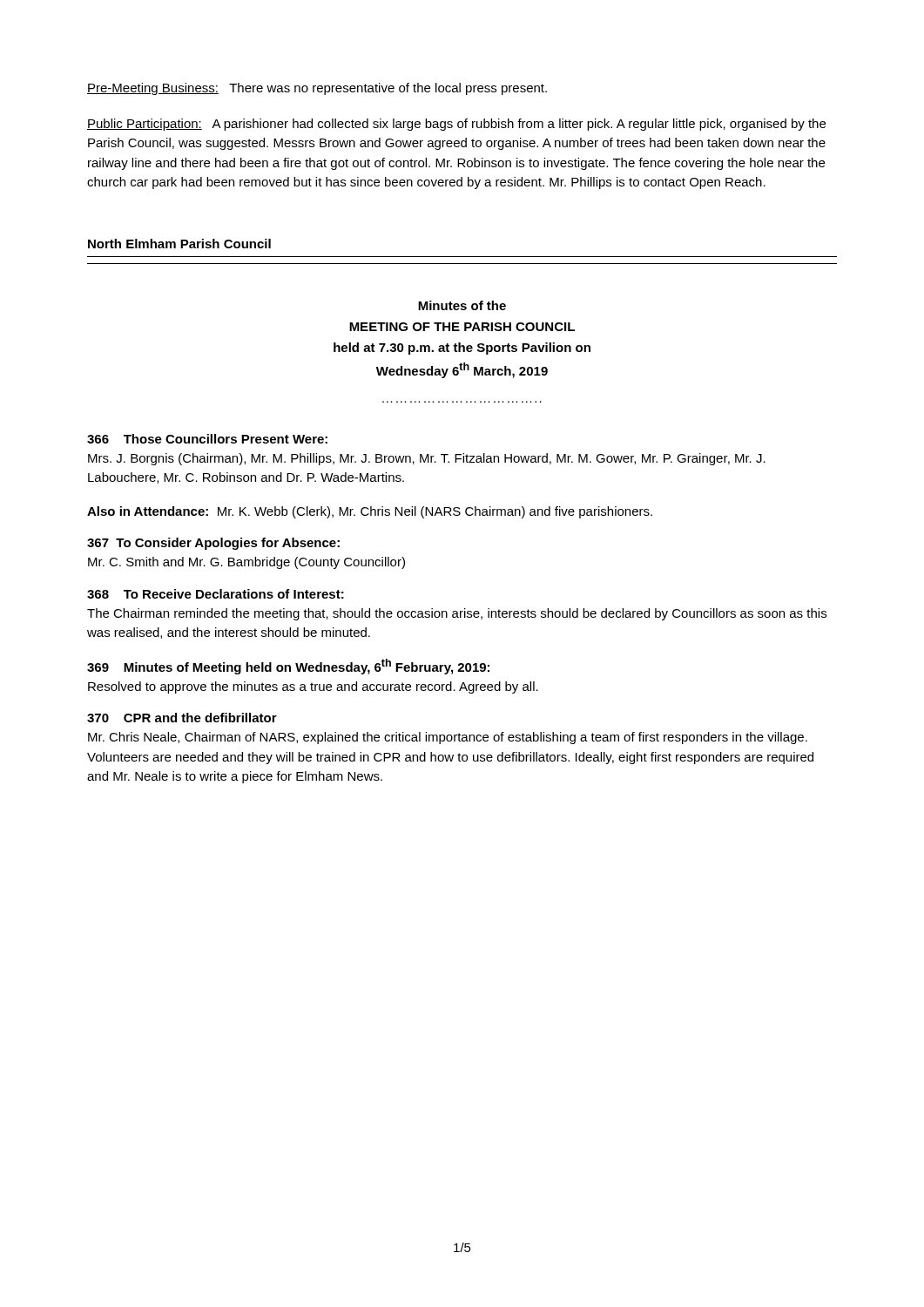924x1307 pixels.
Task: Point to the section header beginning "366 Those Councillors"
Action: pos(208,438)
